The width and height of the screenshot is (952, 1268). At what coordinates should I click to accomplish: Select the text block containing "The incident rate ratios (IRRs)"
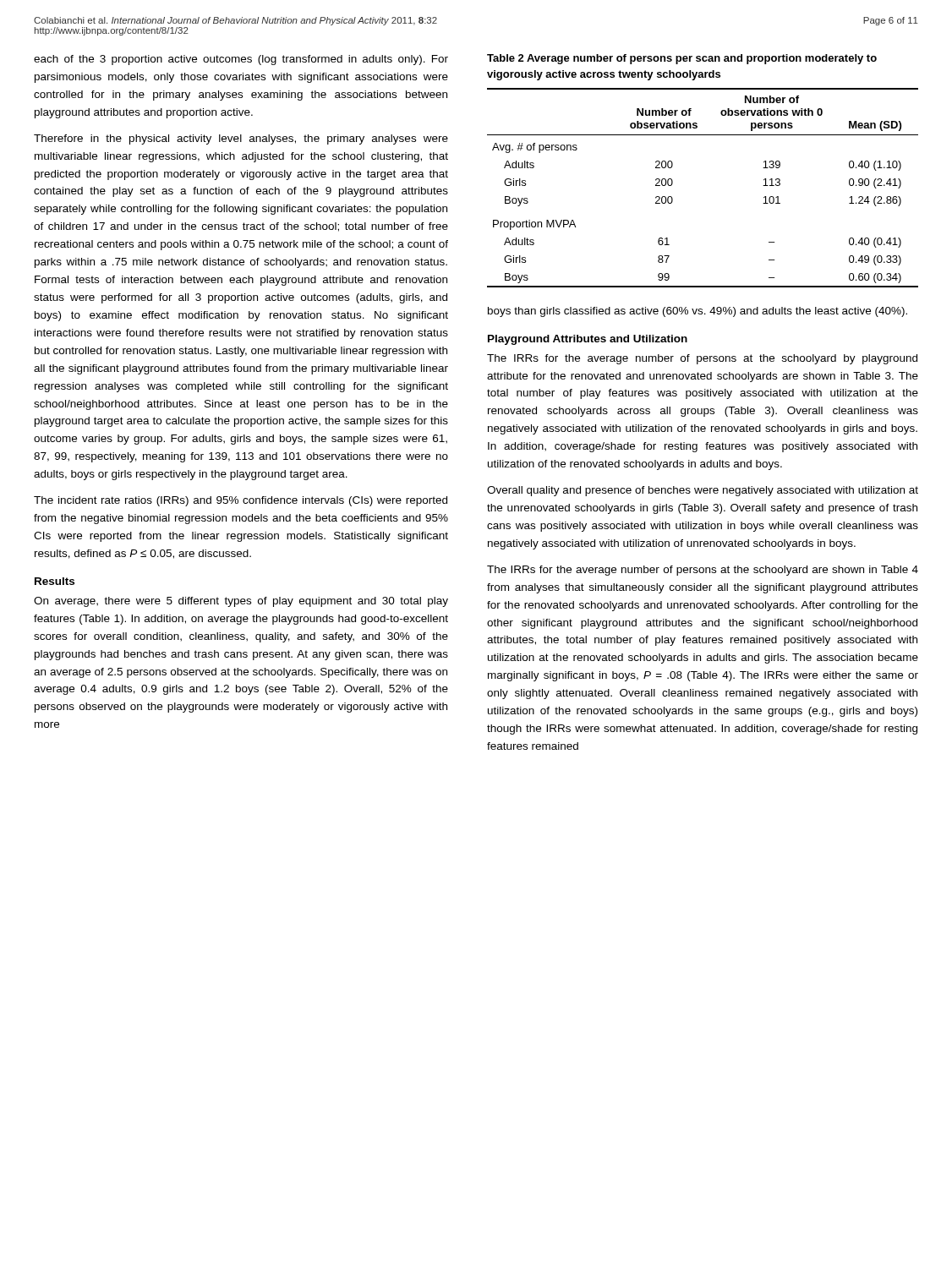(241, 527)
